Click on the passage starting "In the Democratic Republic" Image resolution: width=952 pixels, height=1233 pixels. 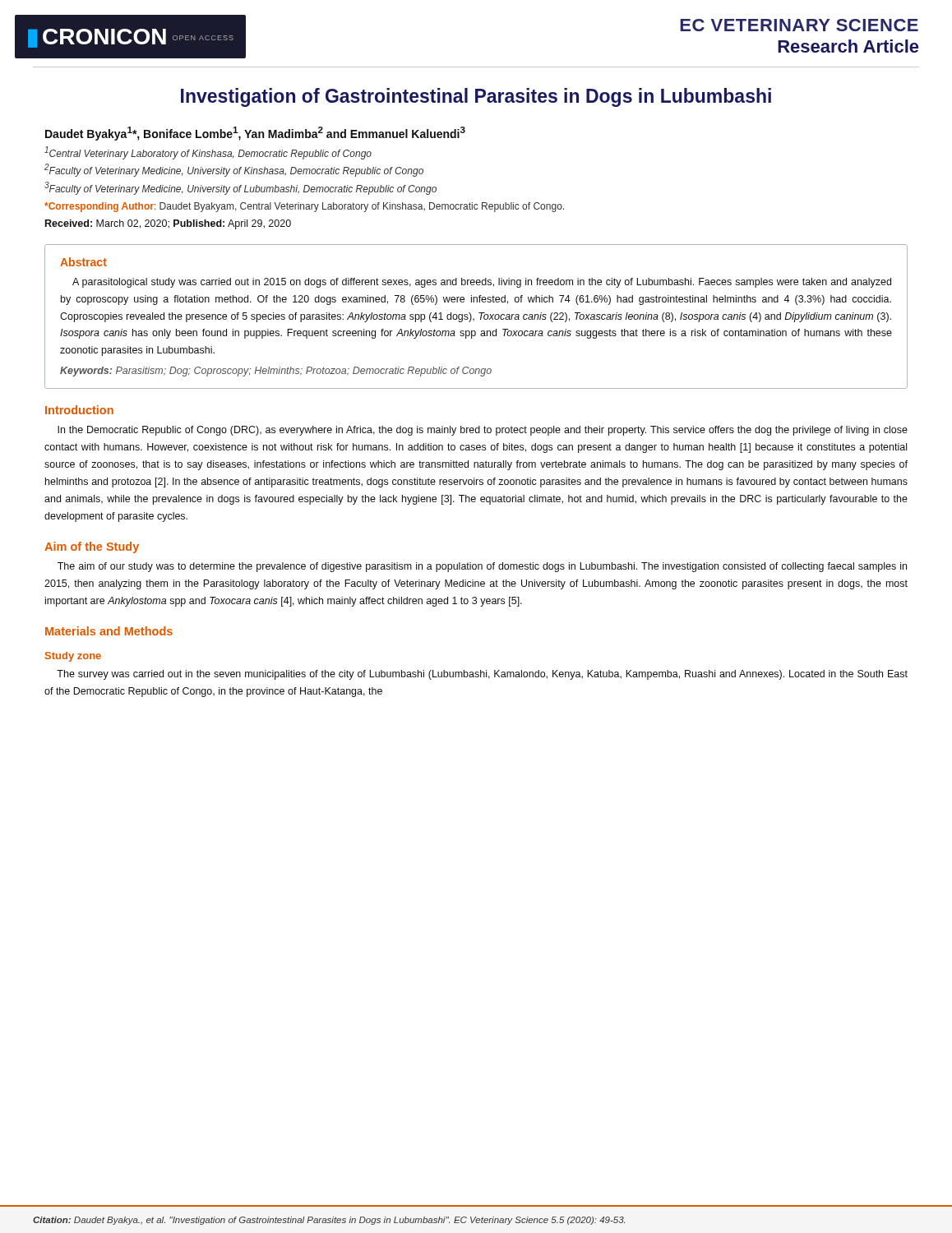(476, 473)
